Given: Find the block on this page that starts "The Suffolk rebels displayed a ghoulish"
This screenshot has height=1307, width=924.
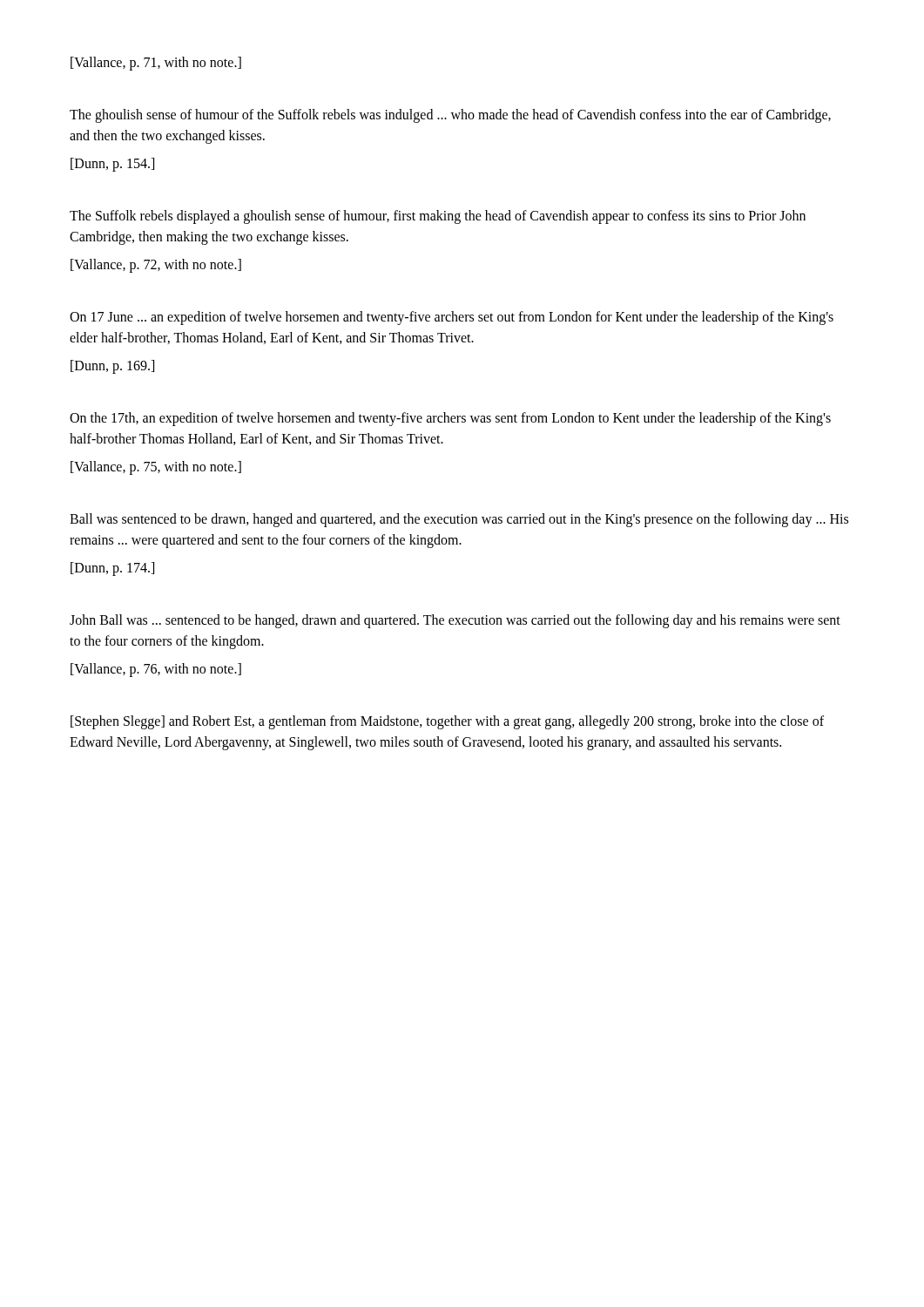Looking at the screenshot, I should (x=438, y=226).
